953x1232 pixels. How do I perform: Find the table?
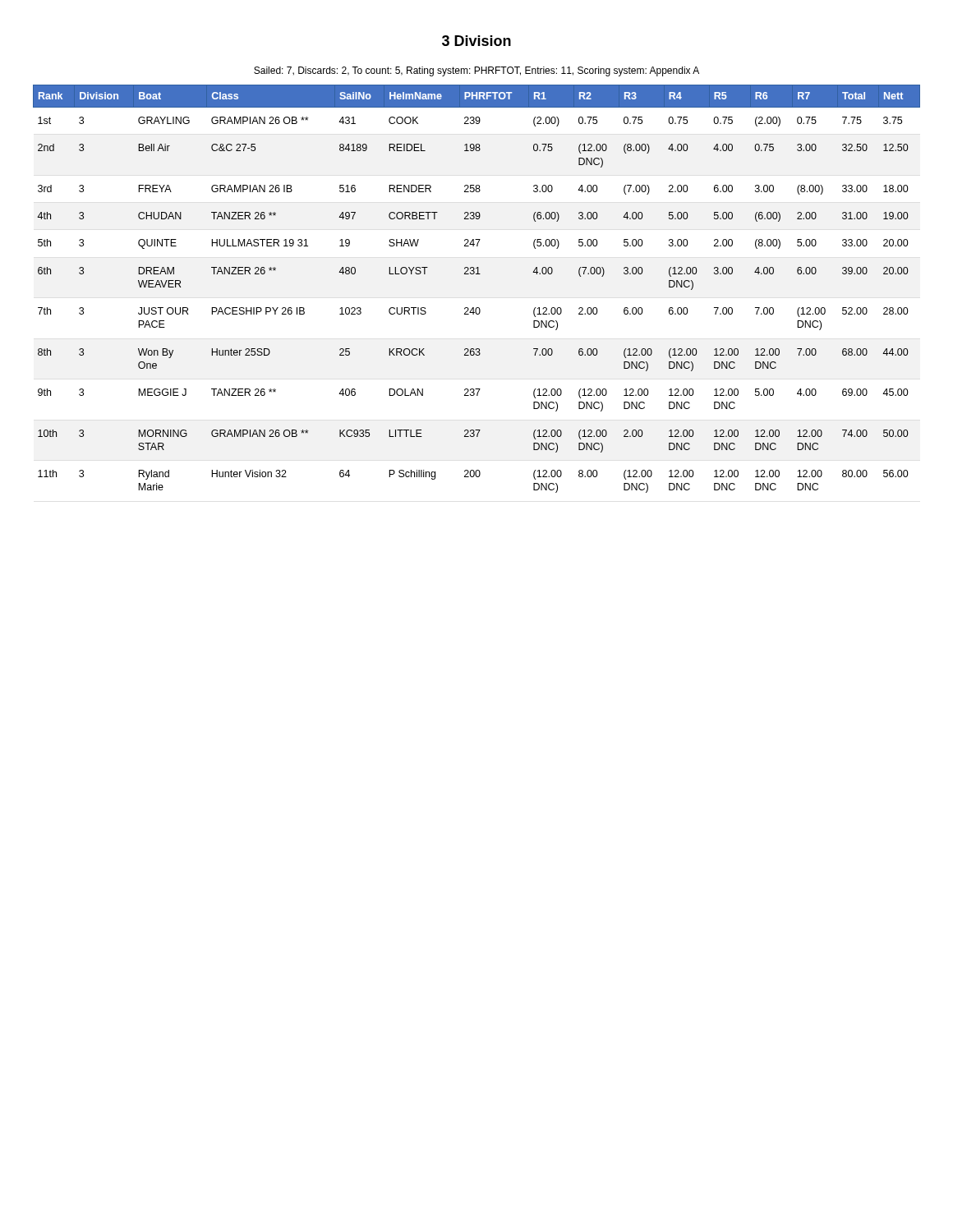[476, 293]
